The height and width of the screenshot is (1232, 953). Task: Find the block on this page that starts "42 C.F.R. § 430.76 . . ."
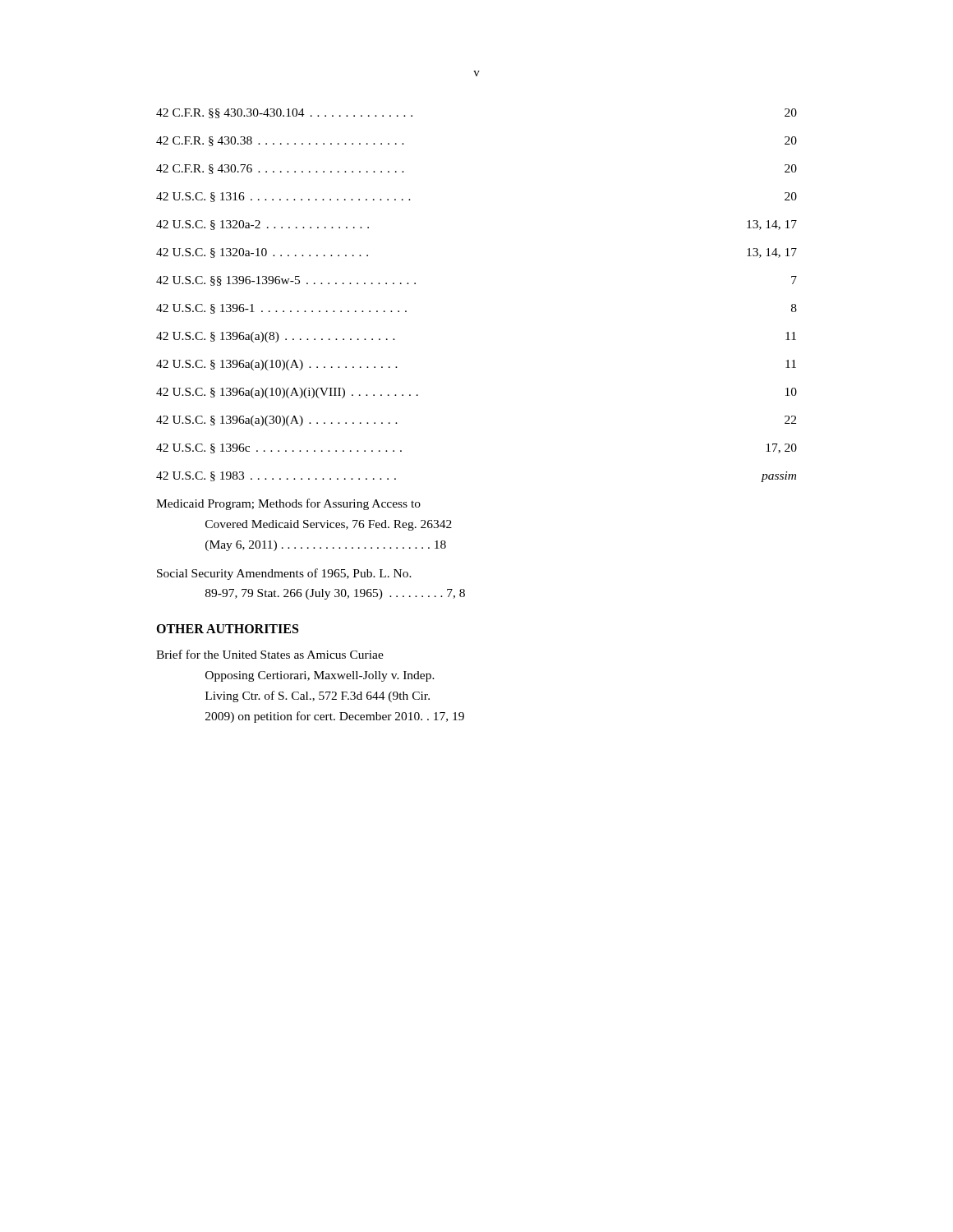(197, 169)
